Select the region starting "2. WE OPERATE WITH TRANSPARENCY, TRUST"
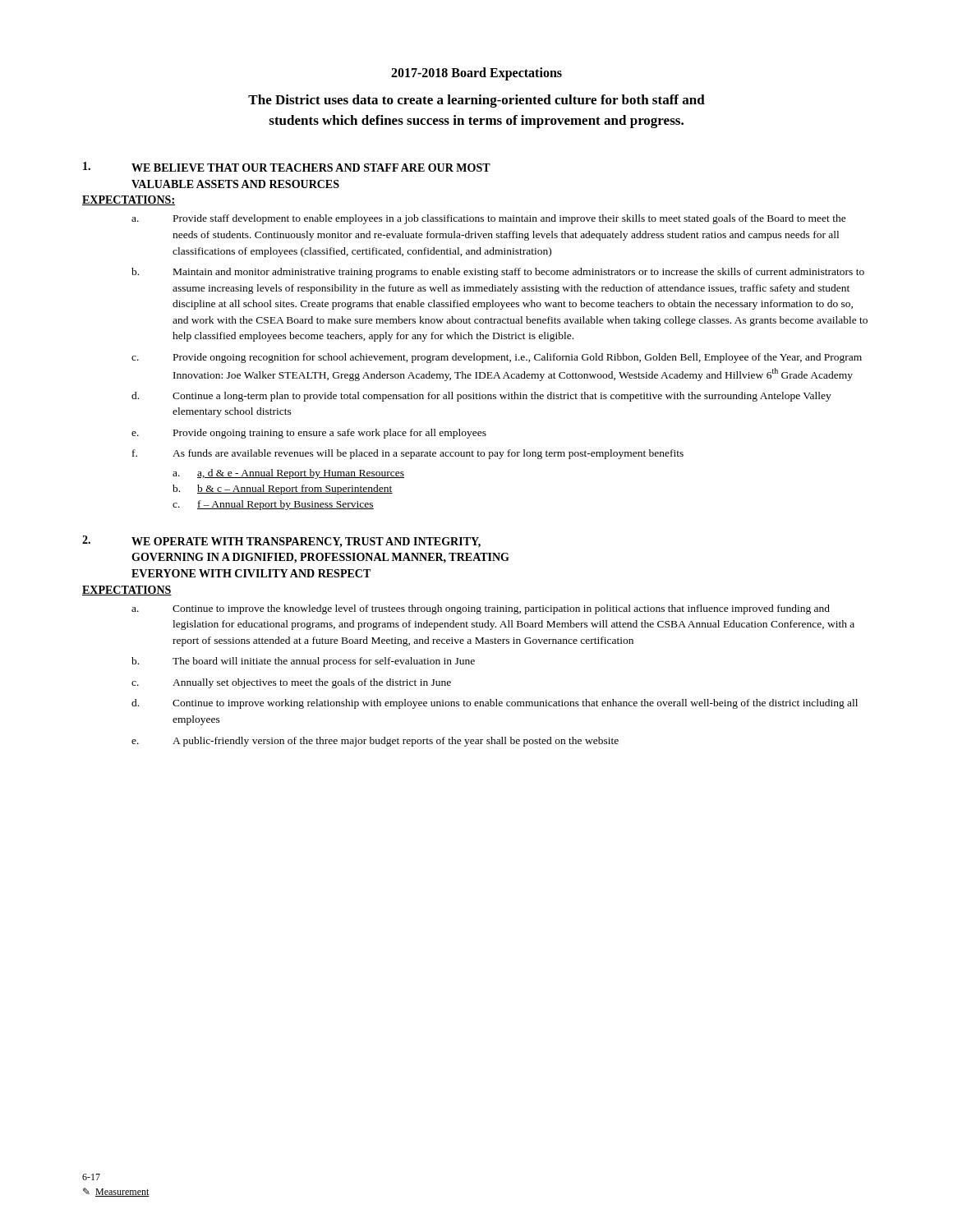Viewport: 953px width, 1232px height. point(296,558)
